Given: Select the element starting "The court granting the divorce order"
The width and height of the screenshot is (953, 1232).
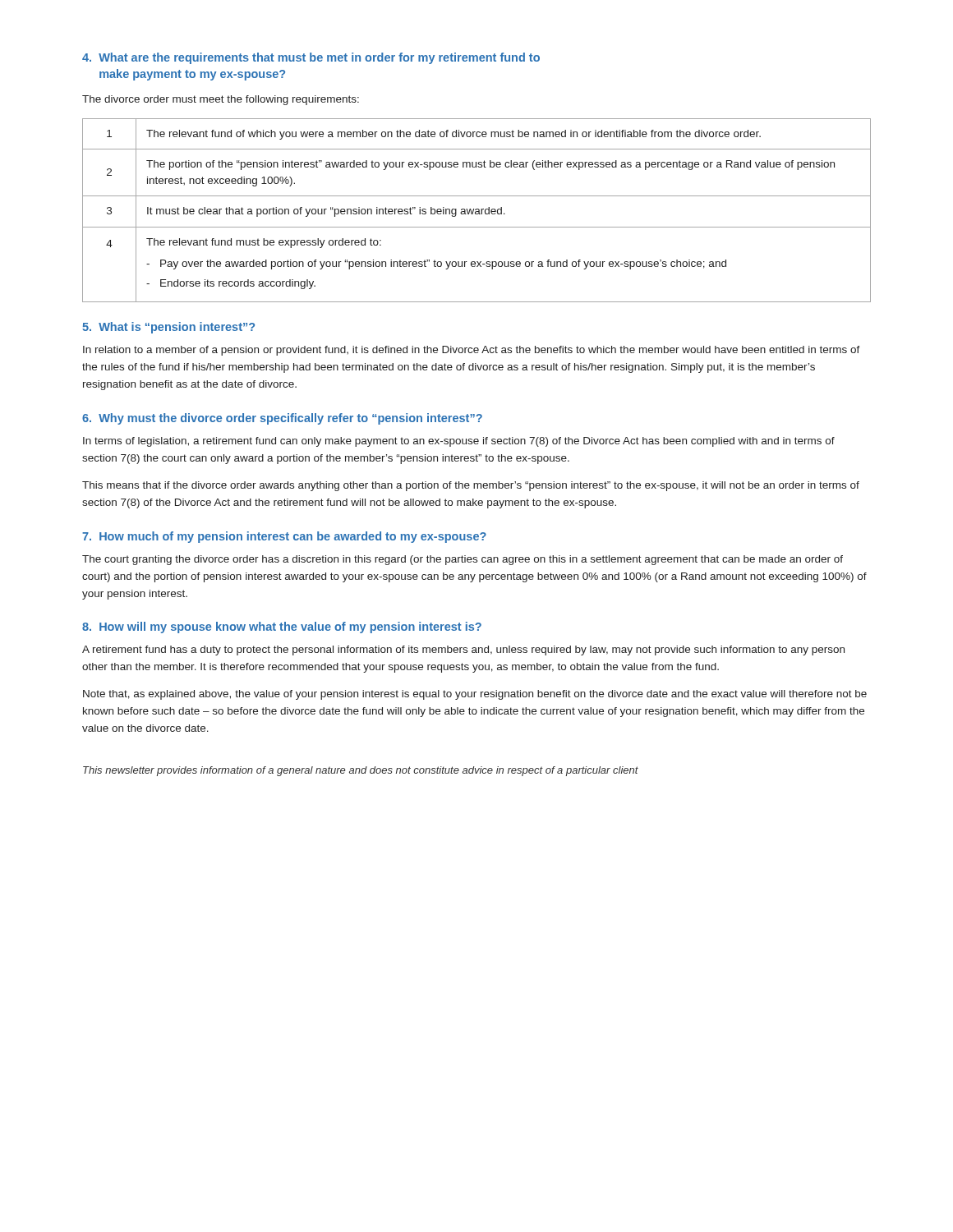Looking at the screenshot, I should point(474,576).
